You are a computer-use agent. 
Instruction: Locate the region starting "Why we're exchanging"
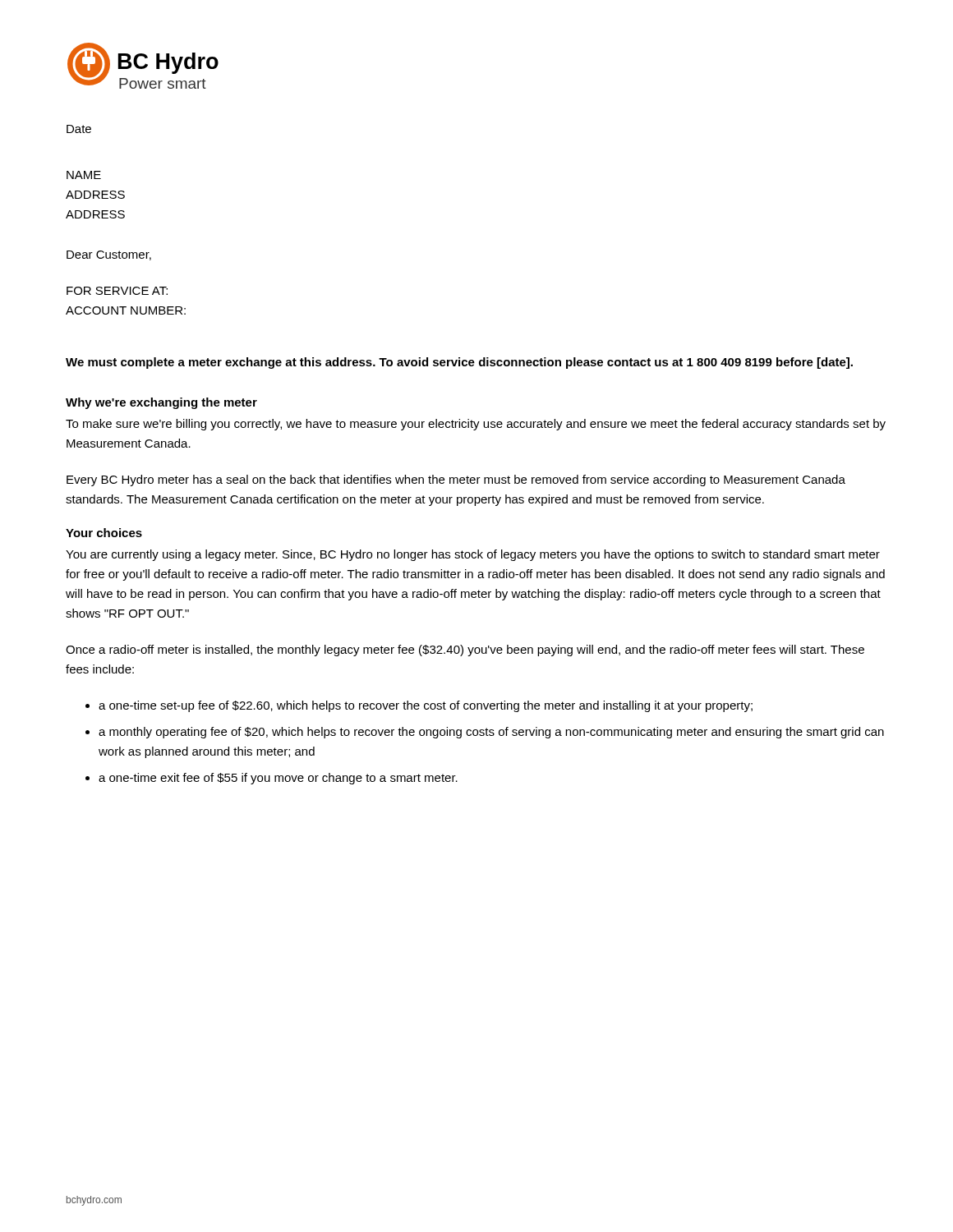click(161, 402)
